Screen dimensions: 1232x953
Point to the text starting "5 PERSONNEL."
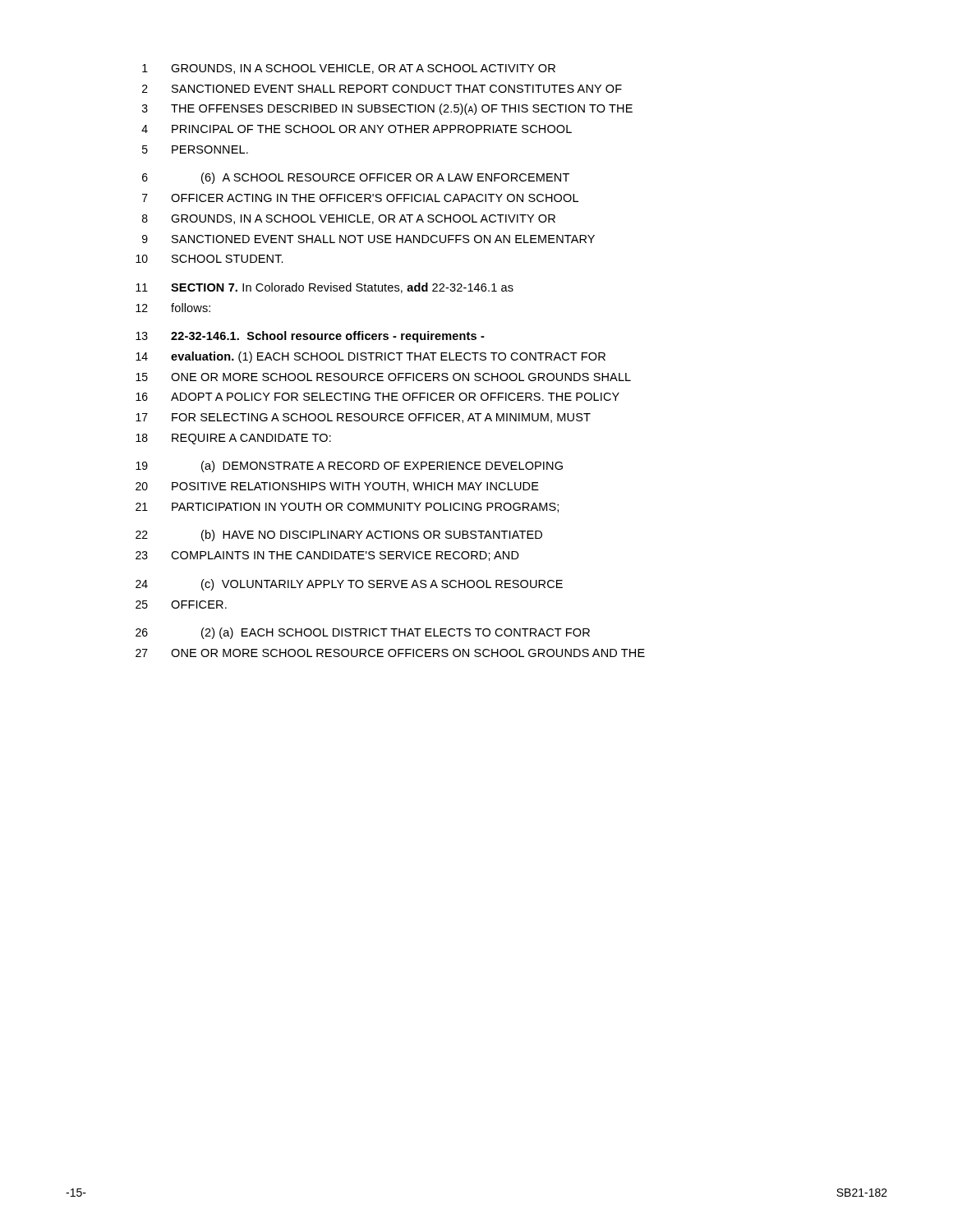195,149
